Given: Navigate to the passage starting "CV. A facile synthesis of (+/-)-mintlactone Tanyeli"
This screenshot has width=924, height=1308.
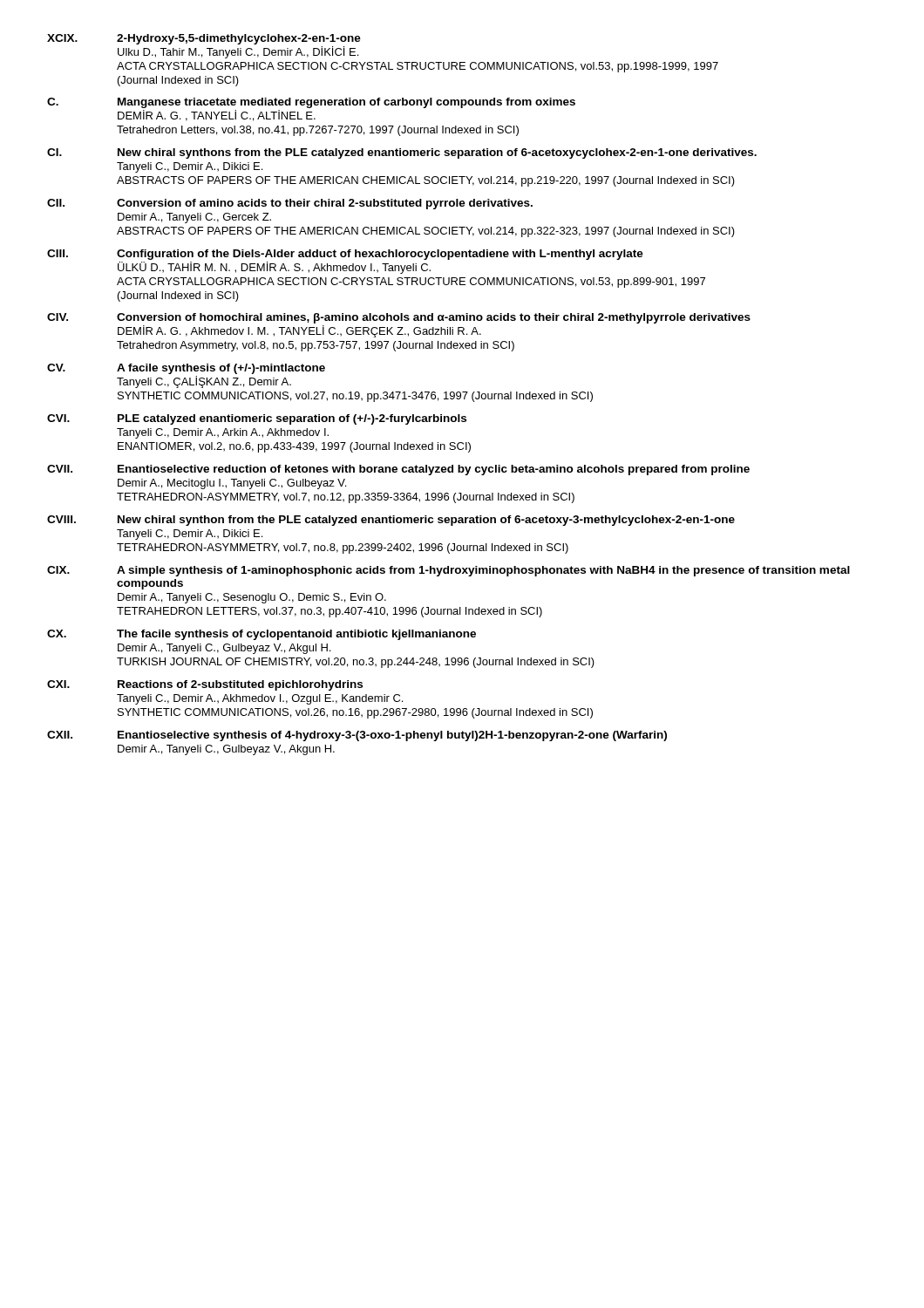Looking at the screenshot, I should 462,382.
